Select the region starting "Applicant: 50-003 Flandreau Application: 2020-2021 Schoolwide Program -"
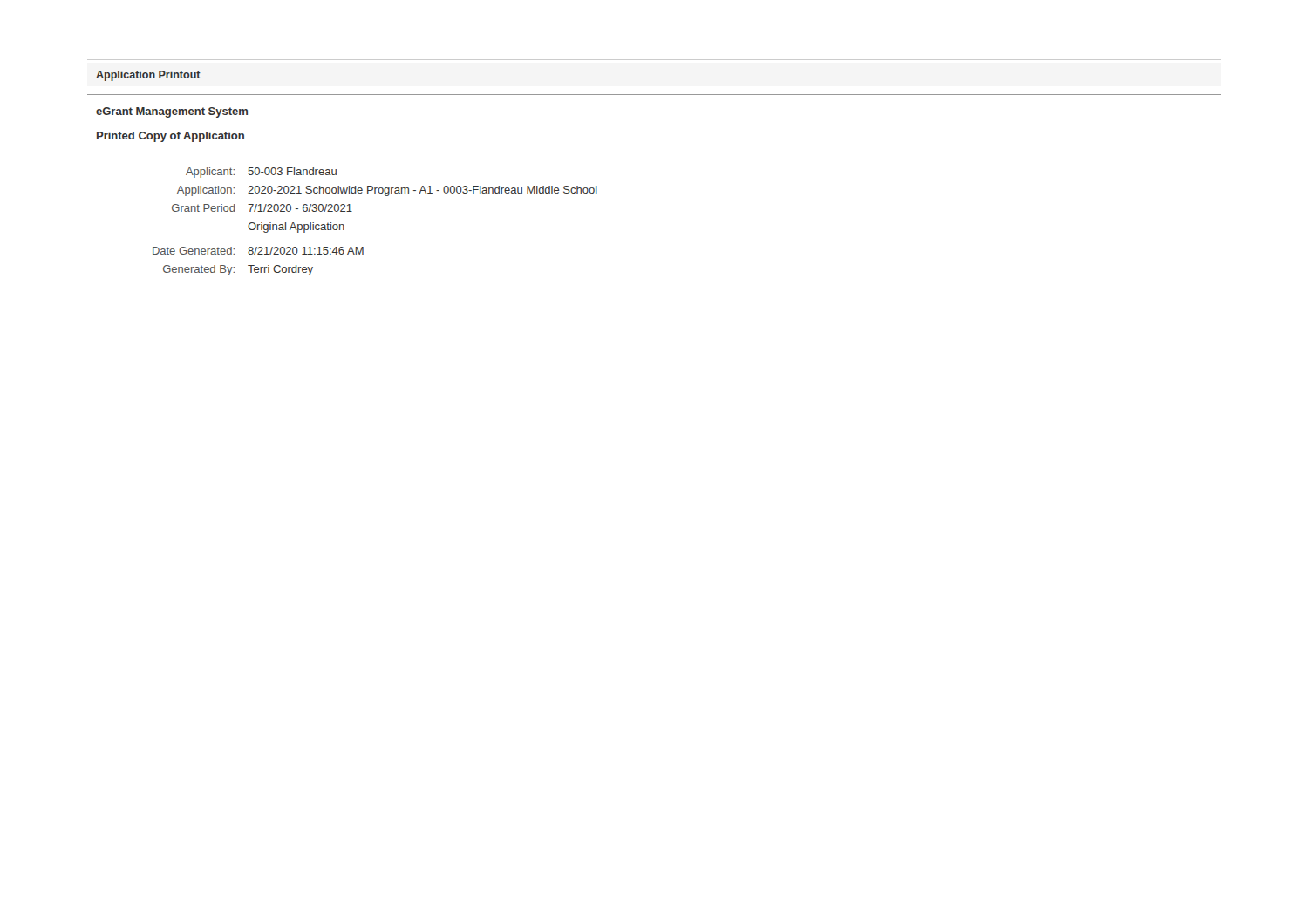 click(x=261, y=173)
